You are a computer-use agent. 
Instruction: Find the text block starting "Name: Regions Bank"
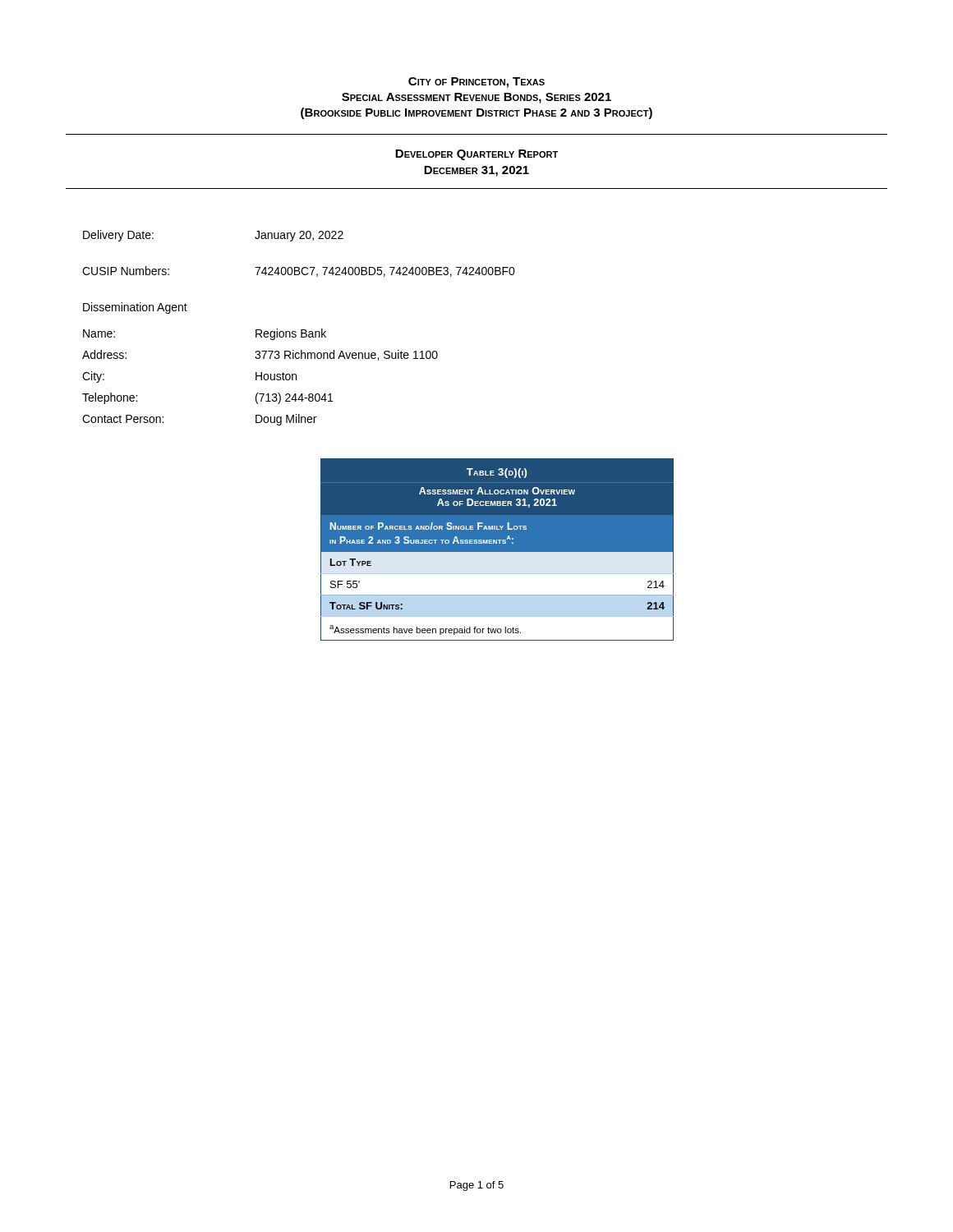101,334
